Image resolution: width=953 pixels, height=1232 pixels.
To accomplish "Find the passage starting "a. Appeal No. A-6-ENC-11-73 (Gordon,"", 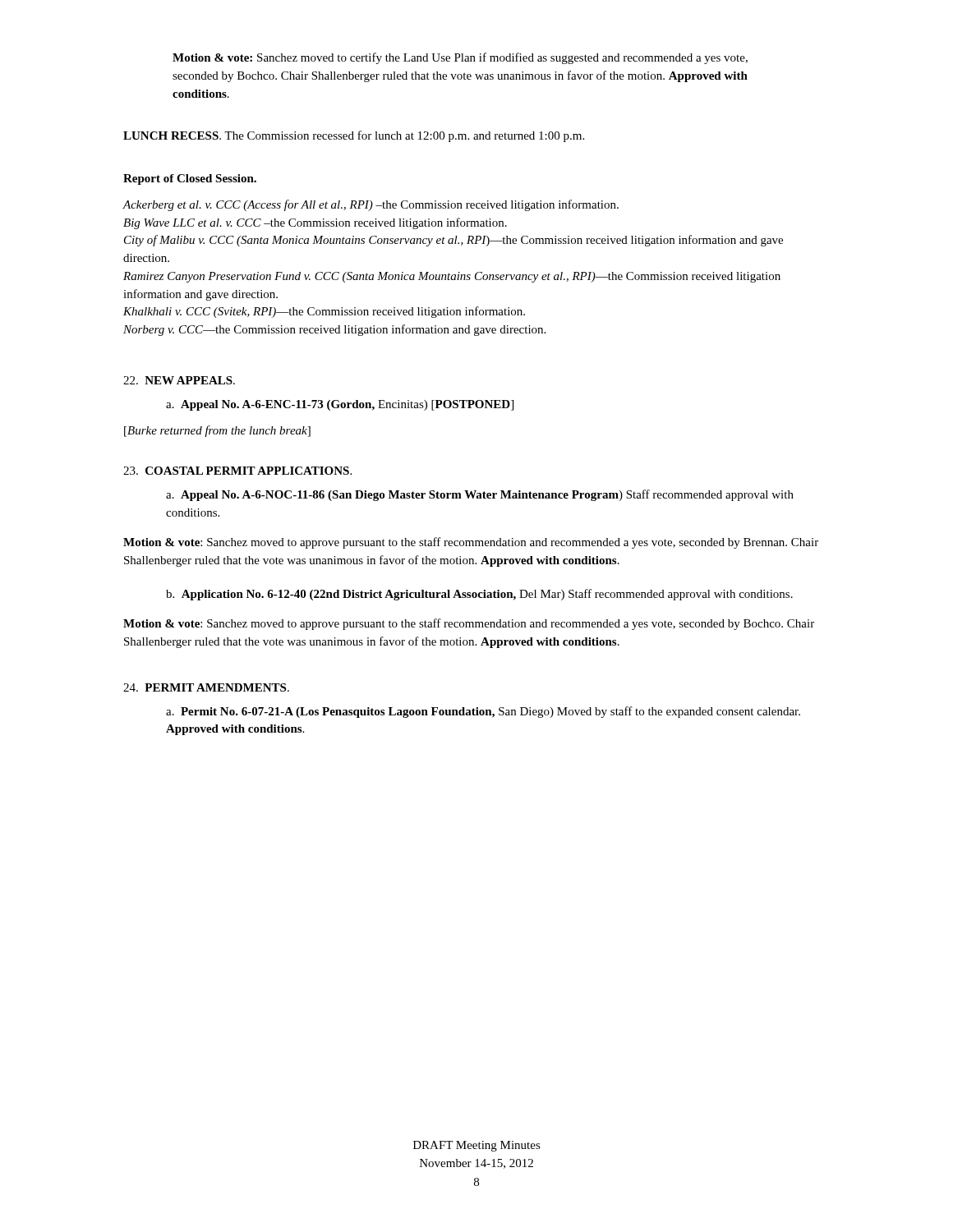I will click(498, 405).
